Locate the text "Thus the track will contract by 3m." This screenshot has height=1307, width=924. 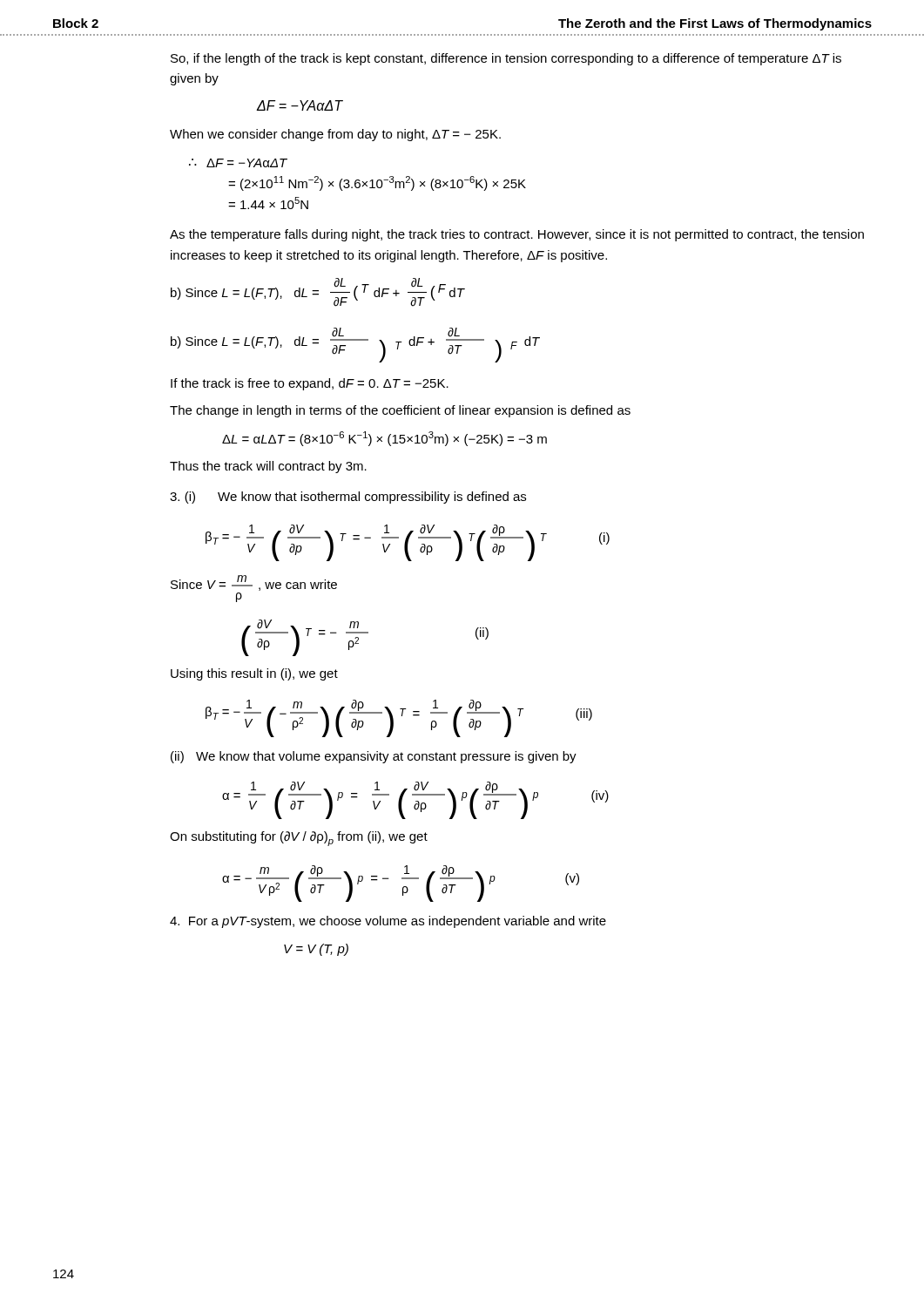click(269, 466)
